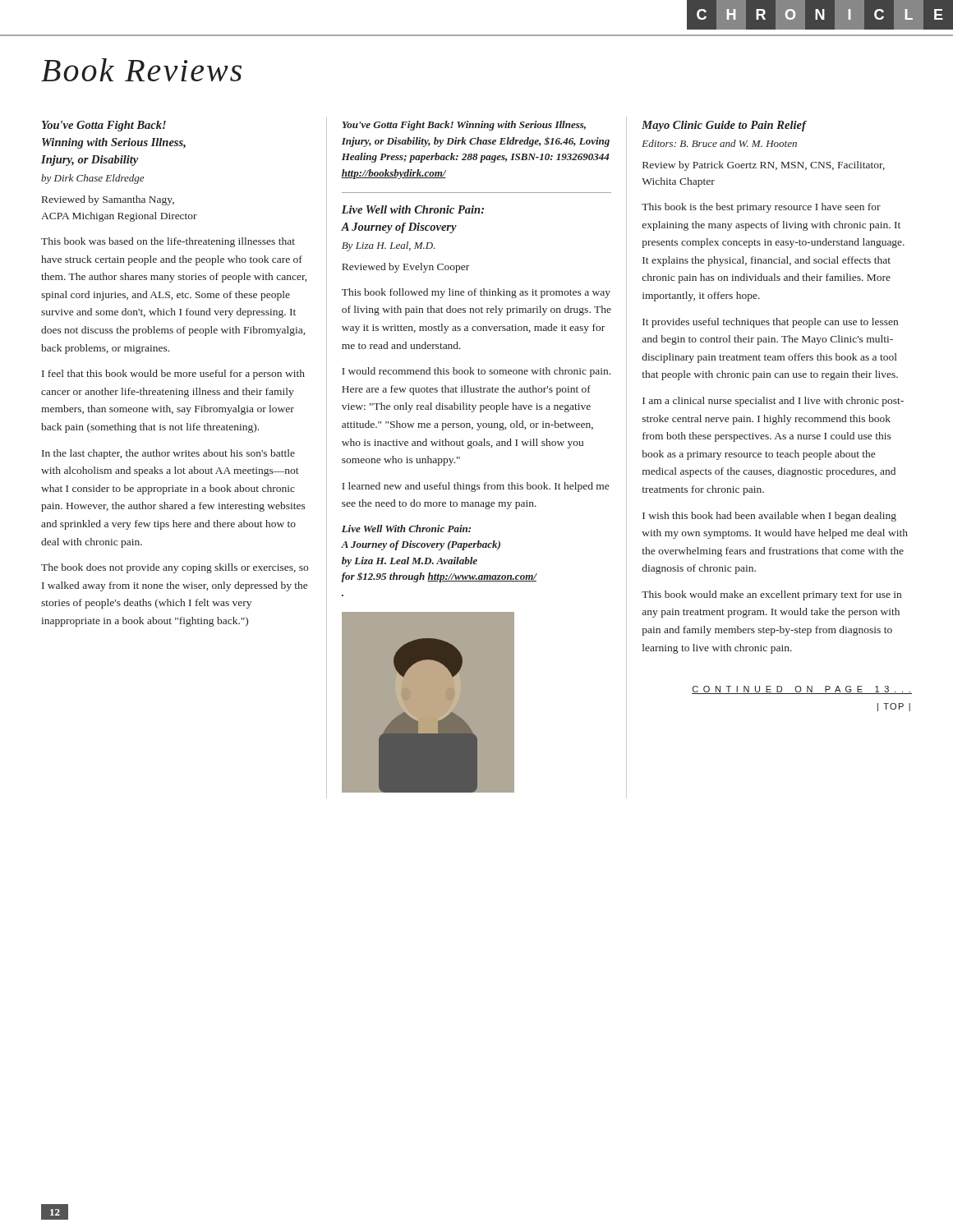Click on the text block that reads "I am a clinical nurse specialist and I"
The height and width of the screenshot is (1232, 953).
(773, 445)
